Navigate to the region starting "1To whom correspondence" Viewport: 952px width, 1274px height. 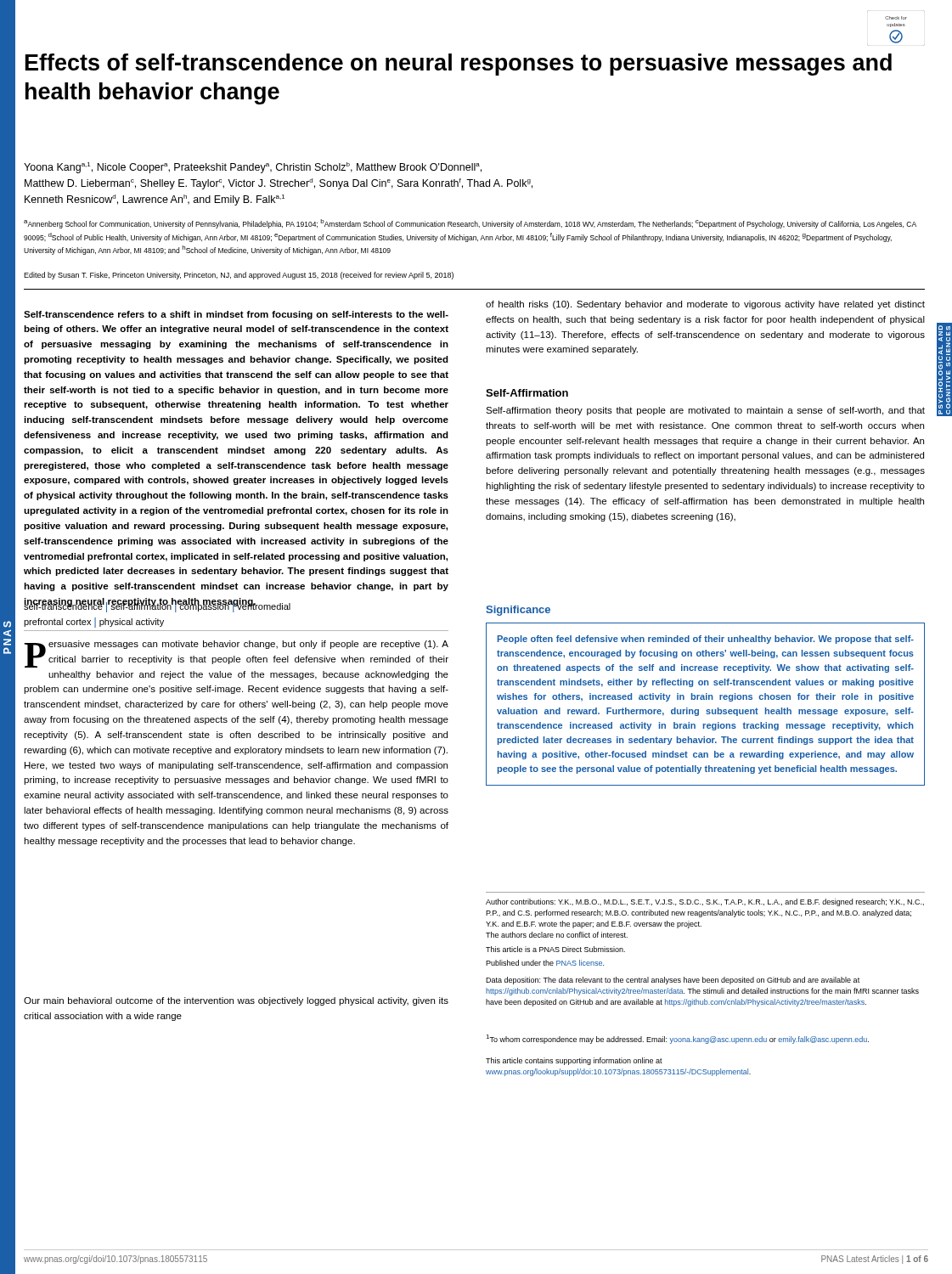(x=678, y=1038)
